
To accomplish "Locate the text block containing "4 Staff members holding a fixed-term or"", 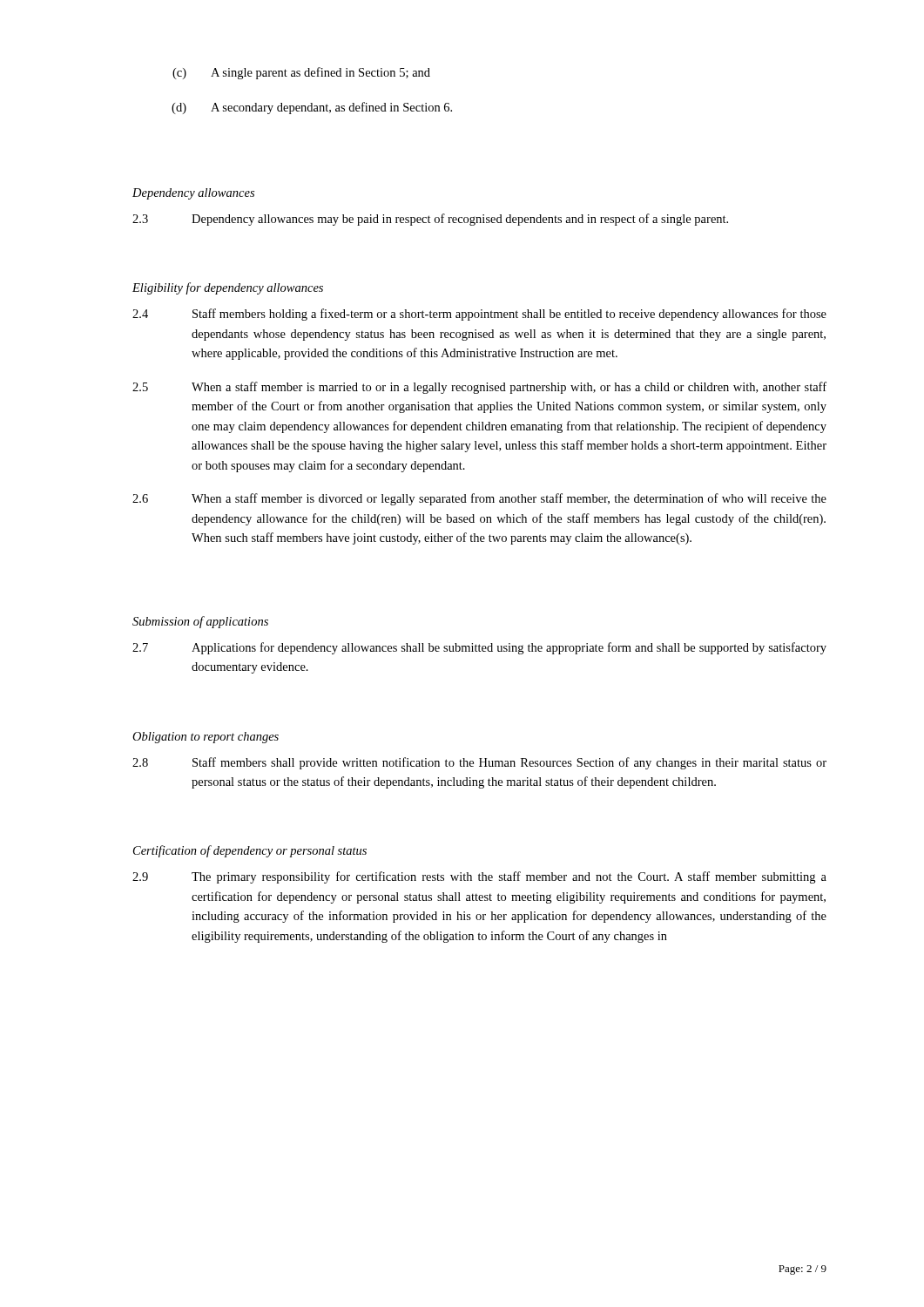I will coord(479,334).
